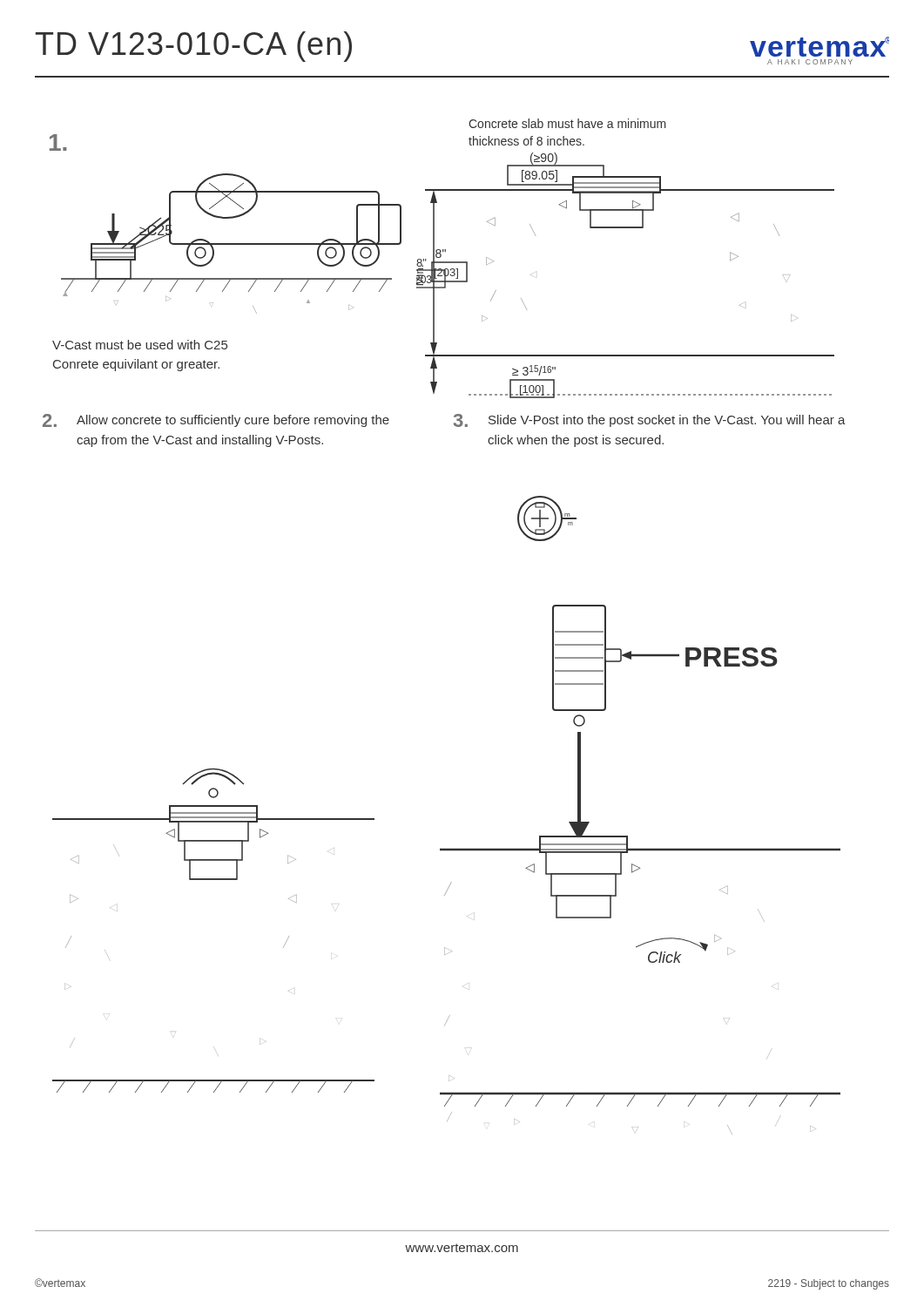Find the logo
The image size is (924, 1307).
click(x=819, y=46)
